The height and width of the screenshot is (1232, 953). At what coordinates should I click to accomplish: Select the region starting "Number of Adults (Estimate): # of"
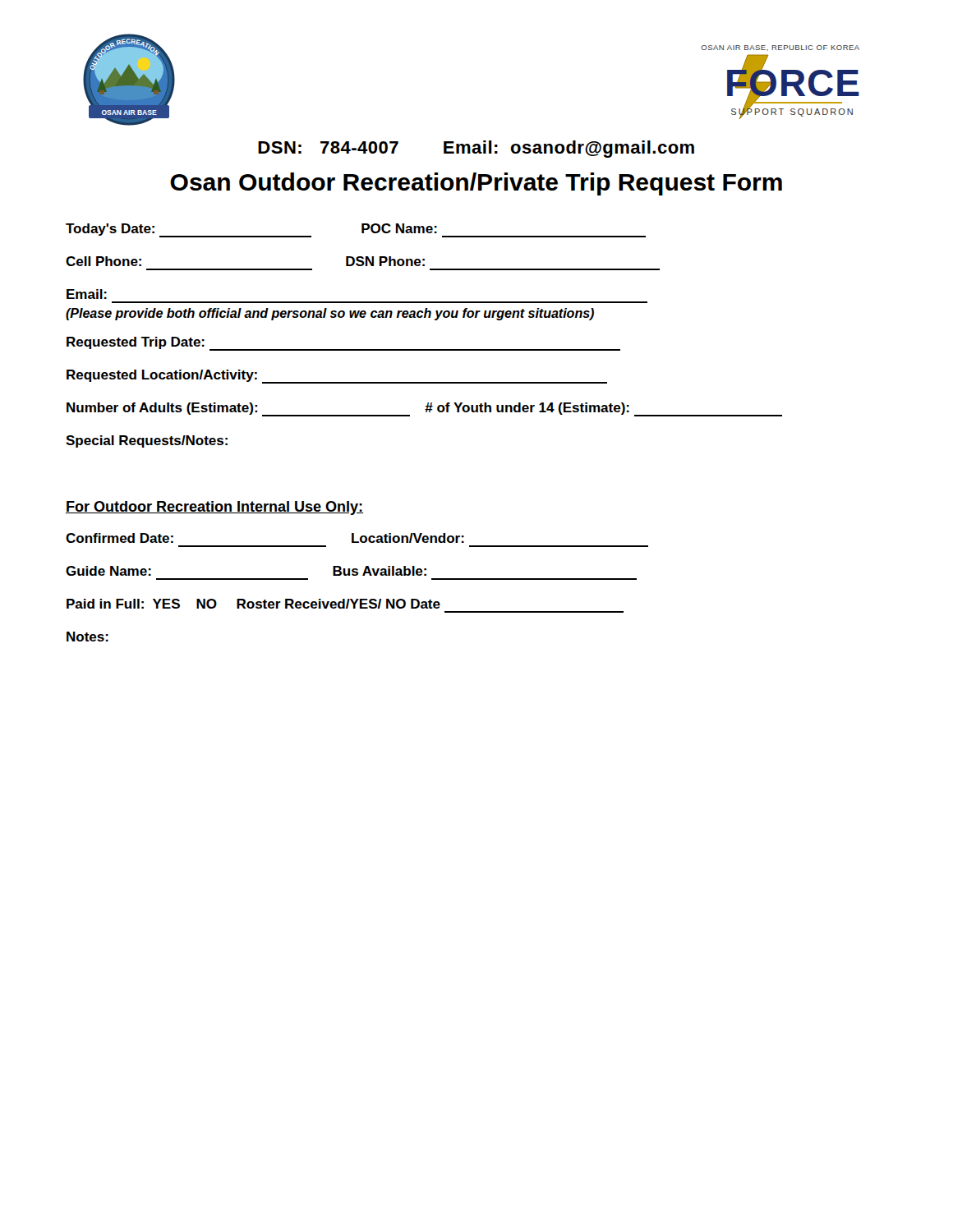coord(424,408)
